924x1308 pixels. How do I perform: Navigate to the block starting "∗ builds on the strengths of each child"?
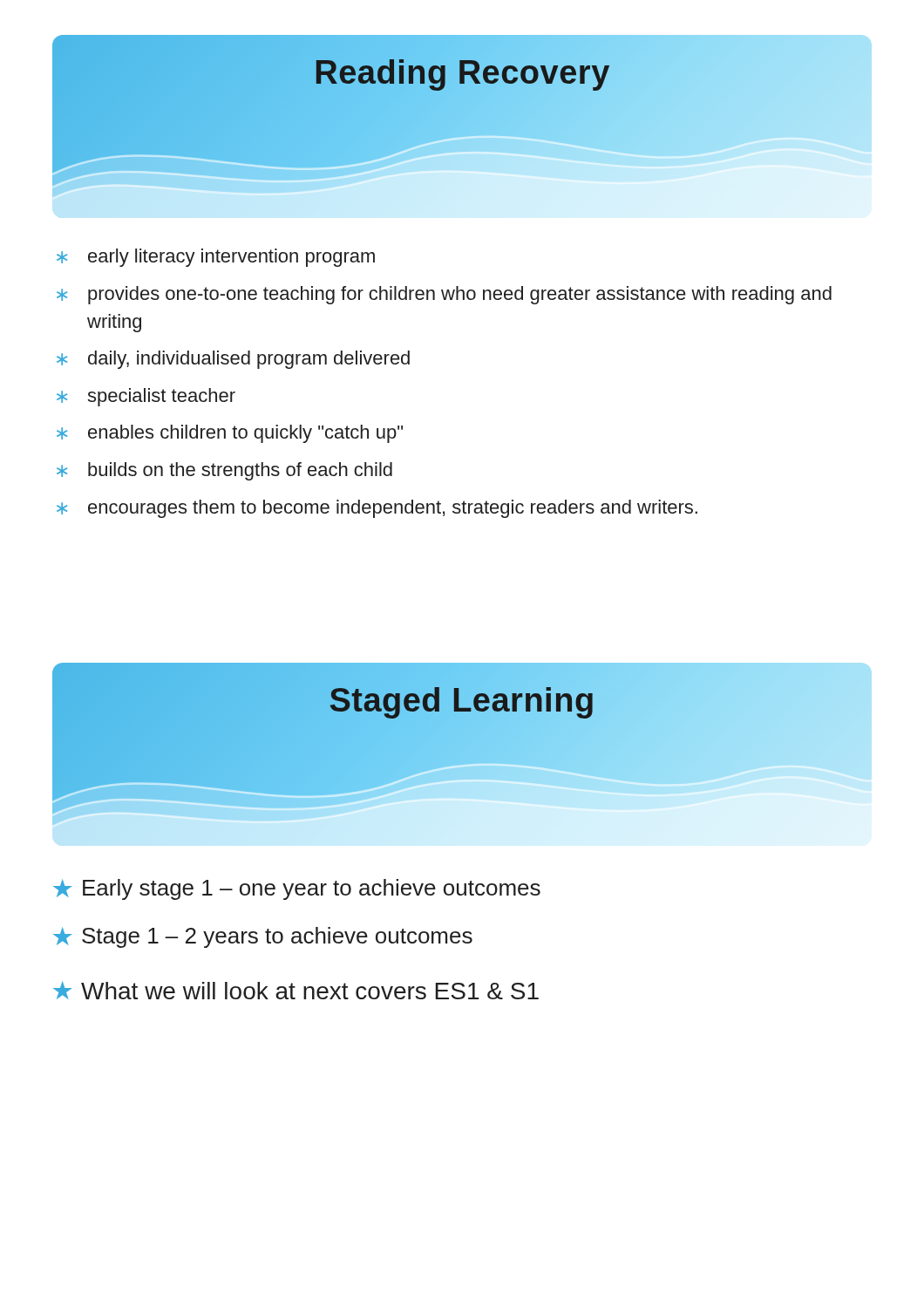(x=223, y=471)
